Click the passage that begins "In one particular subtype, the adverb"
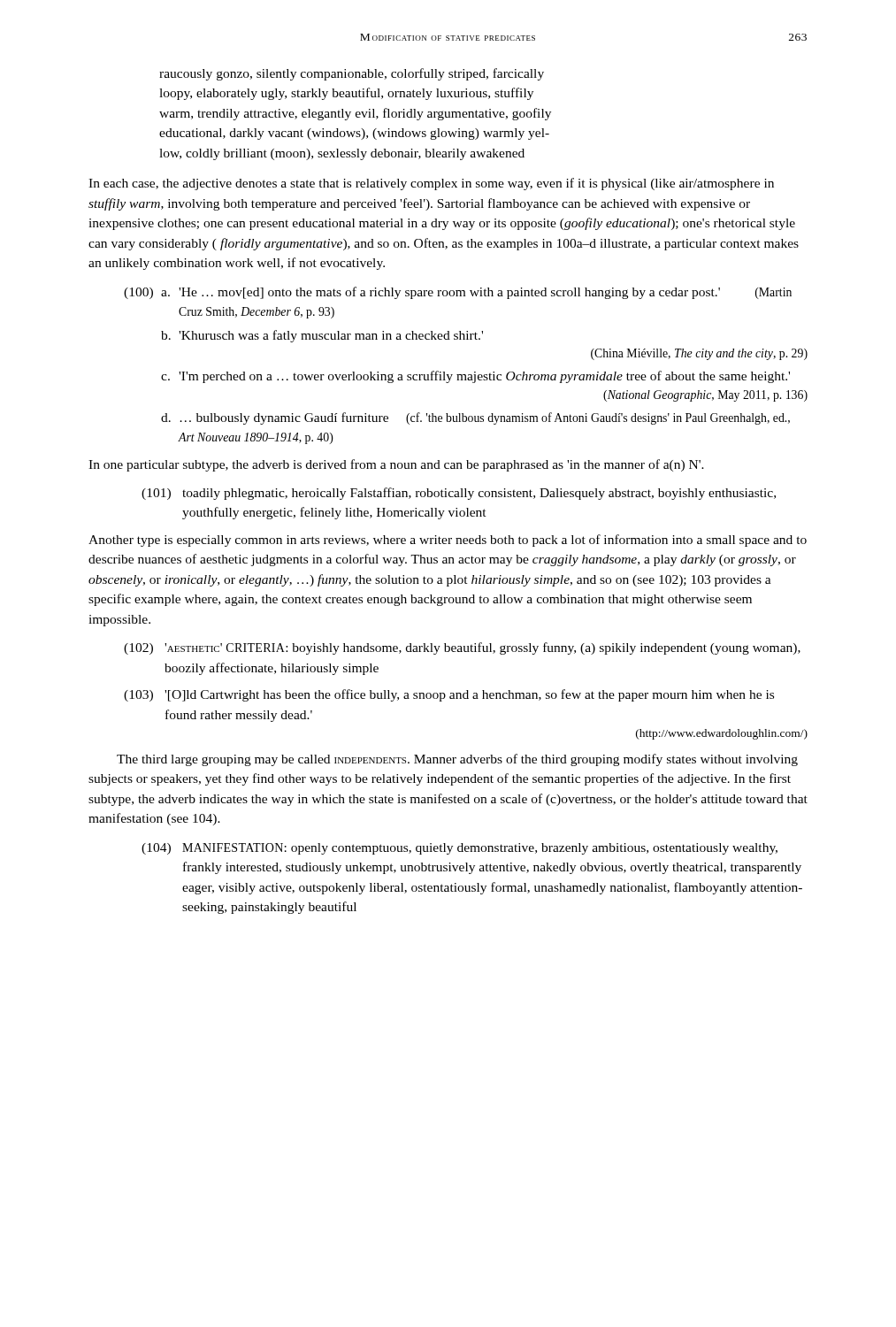 coord(396,464)
